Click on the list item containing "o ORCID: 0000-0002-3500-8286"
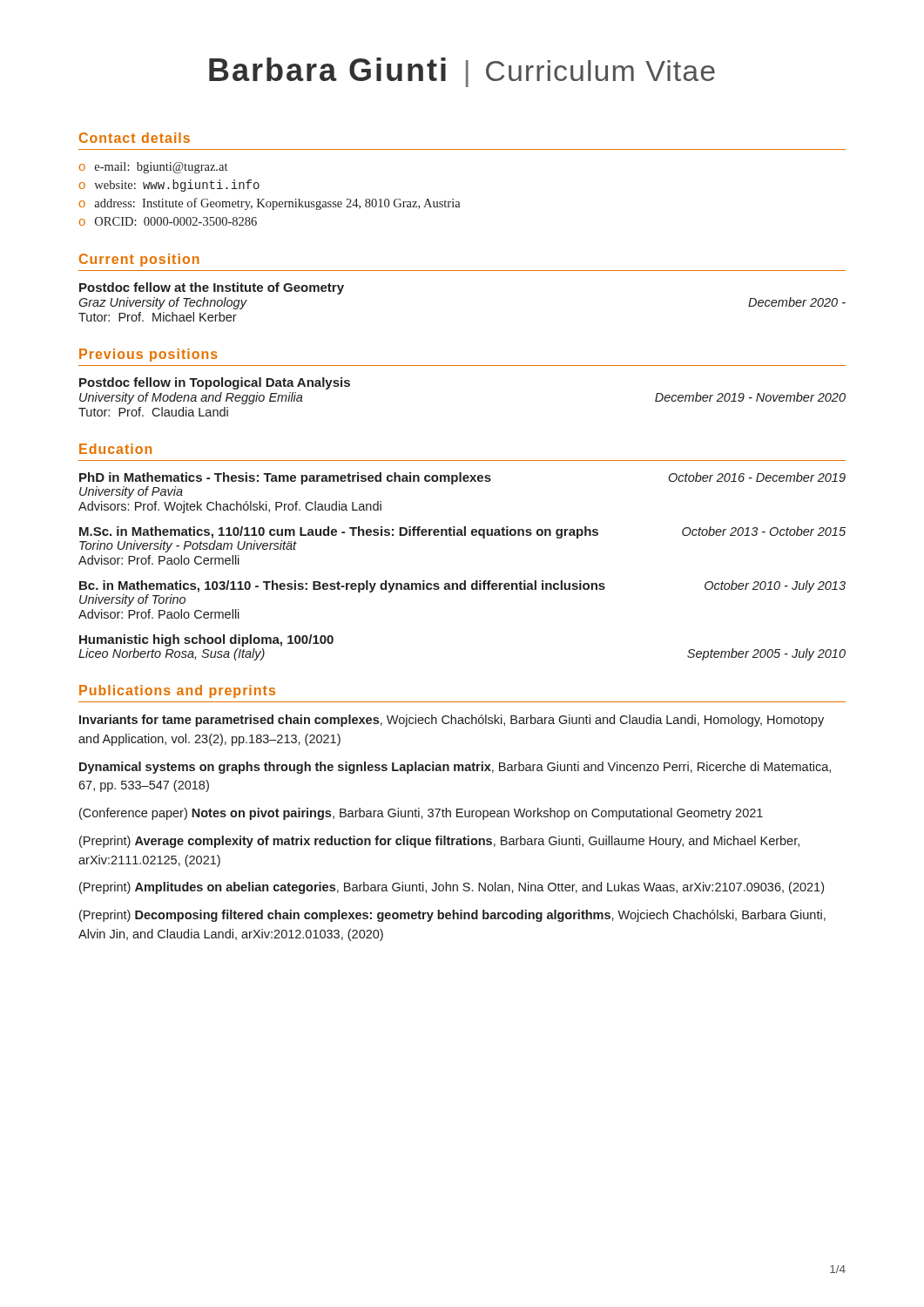924x1307 pixels. pos(168,221)
